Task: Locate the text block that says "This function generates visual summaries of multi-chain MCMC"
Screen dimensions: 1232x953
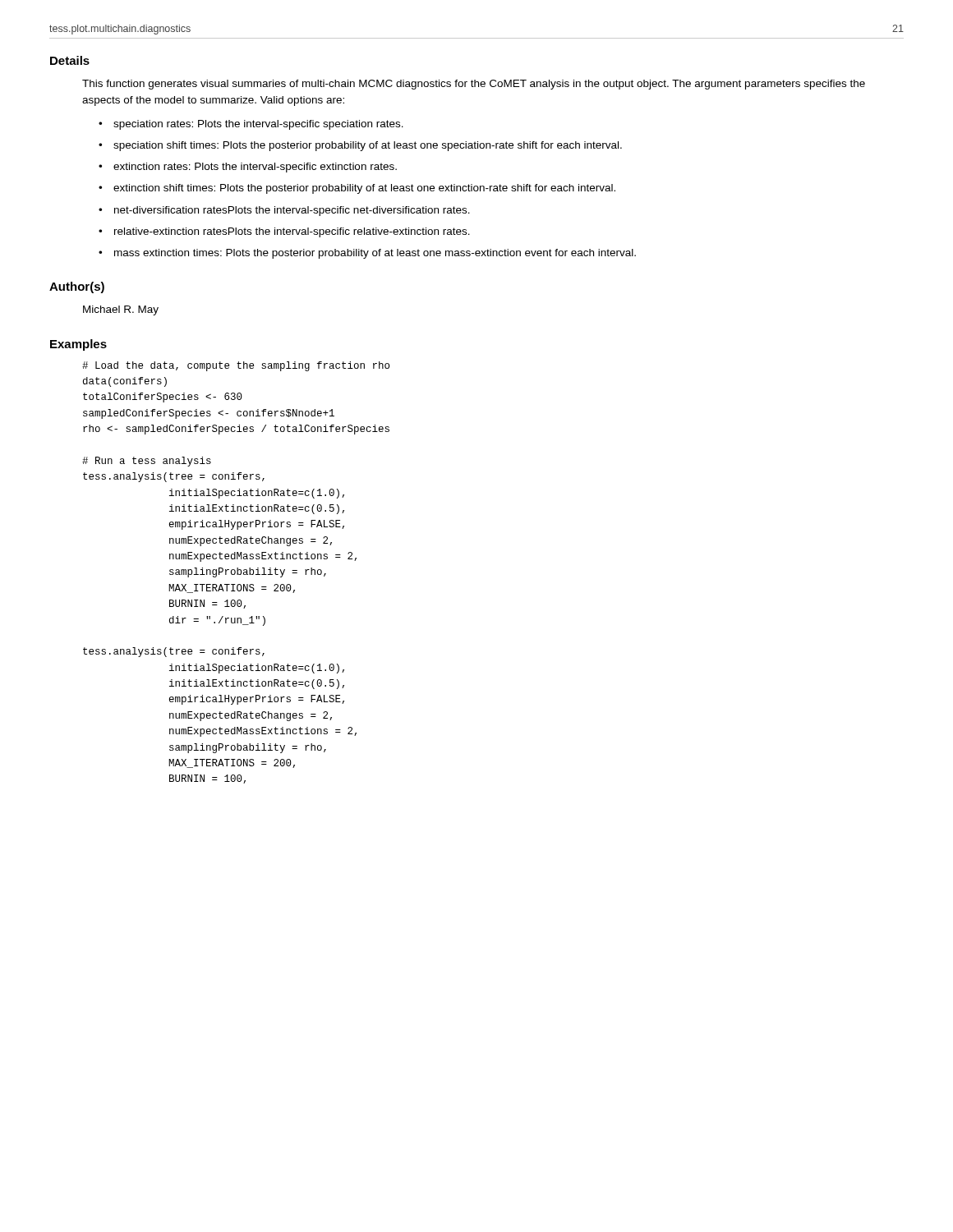Action: pos(474,92)
